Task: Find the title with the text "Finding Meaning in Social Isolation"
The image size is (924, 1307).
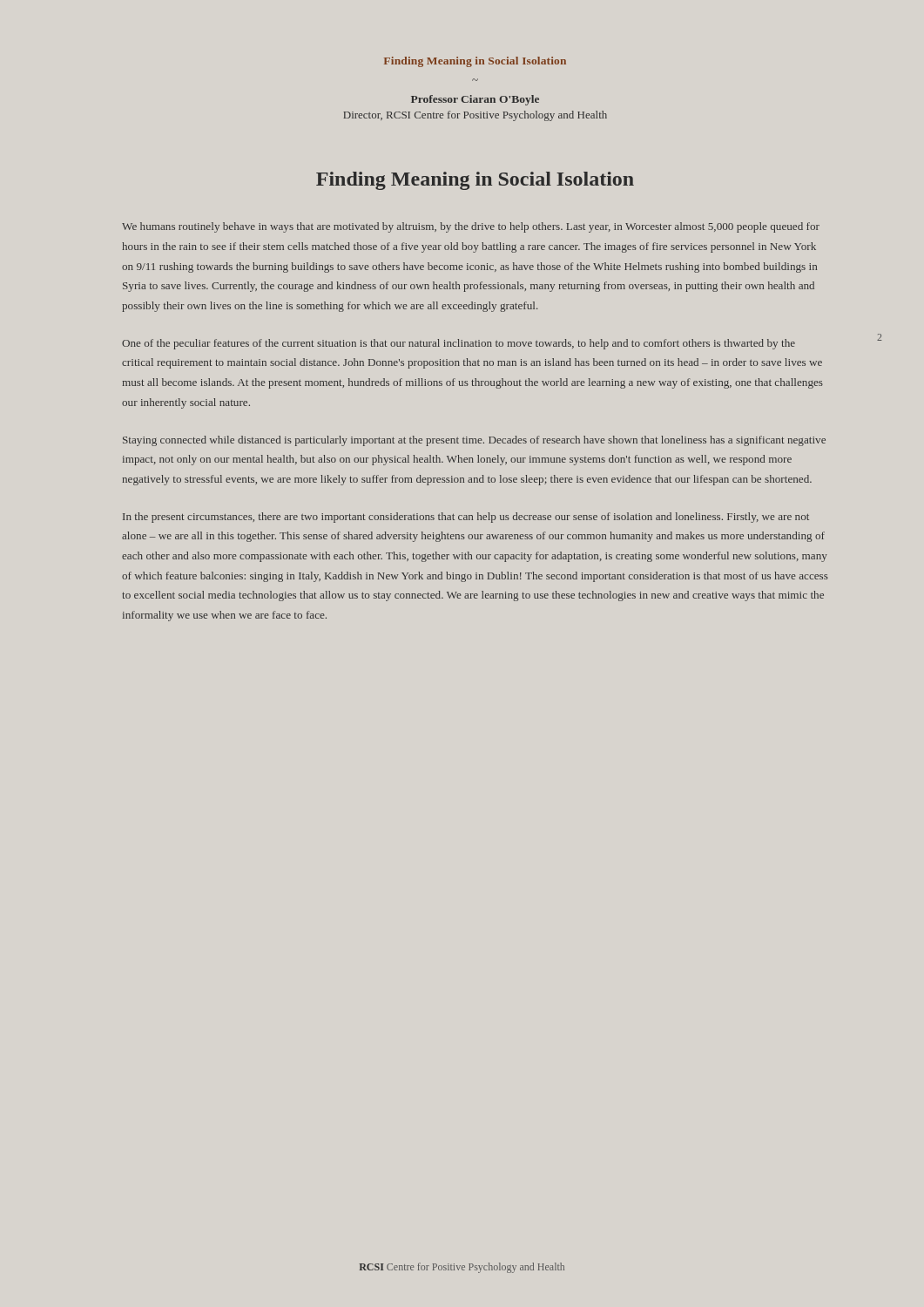Action: coord(475,179)
